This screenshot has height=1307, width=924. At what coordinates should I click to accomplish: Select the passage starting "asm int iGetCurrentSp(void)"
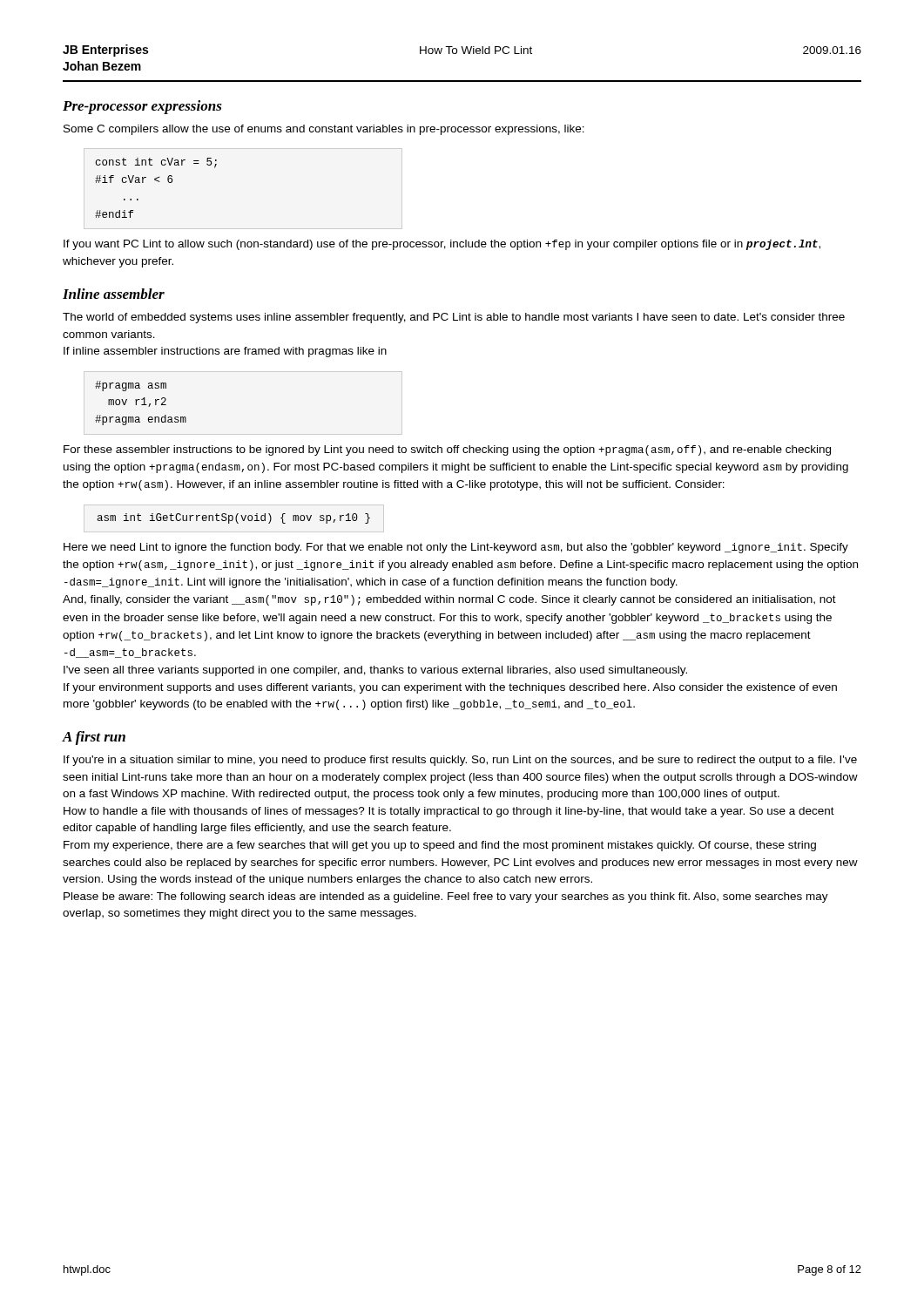click(x=234, y=519)
